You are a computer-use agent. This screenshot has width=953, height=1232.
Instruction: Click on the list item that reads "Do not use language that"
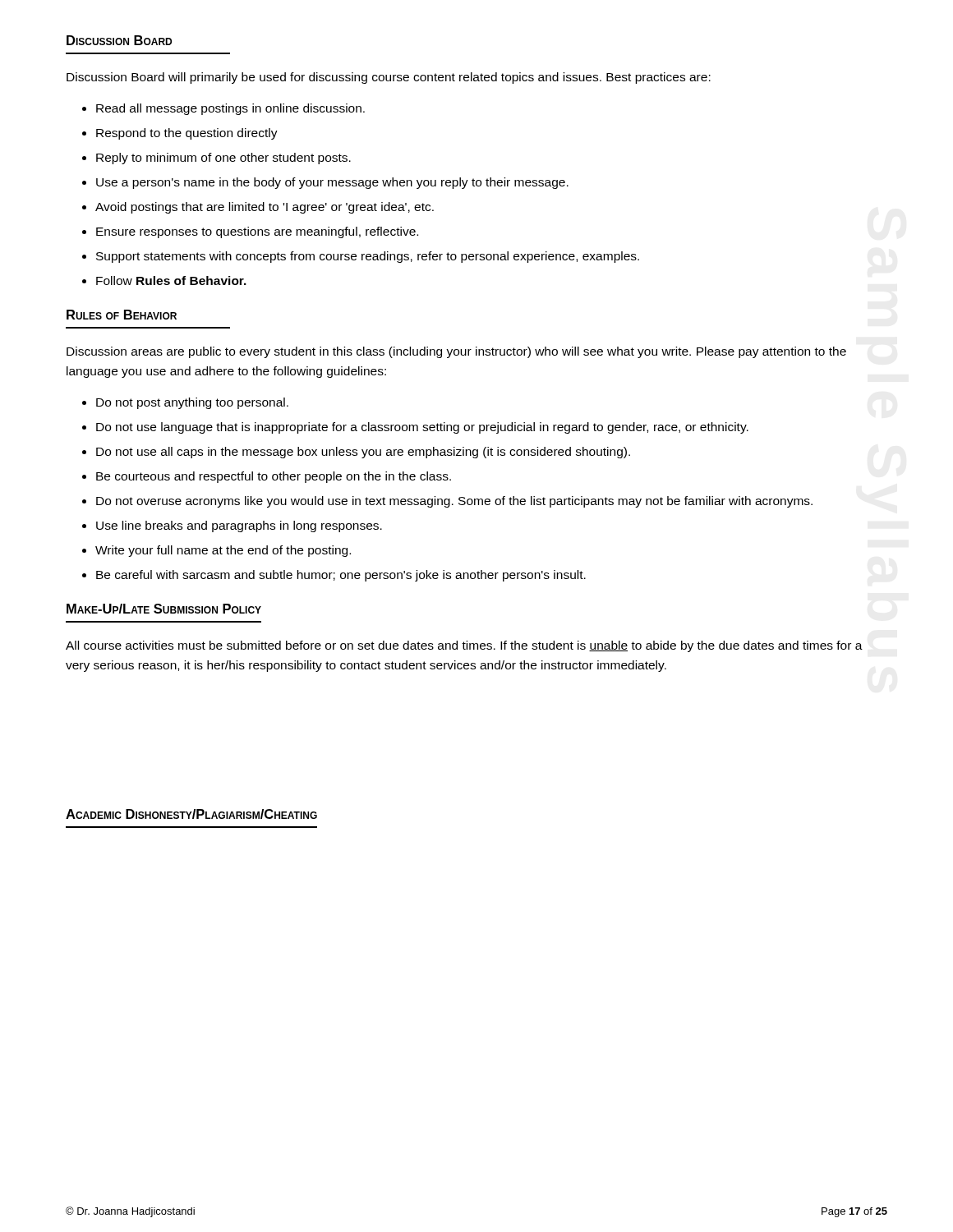tap(422, 427)
